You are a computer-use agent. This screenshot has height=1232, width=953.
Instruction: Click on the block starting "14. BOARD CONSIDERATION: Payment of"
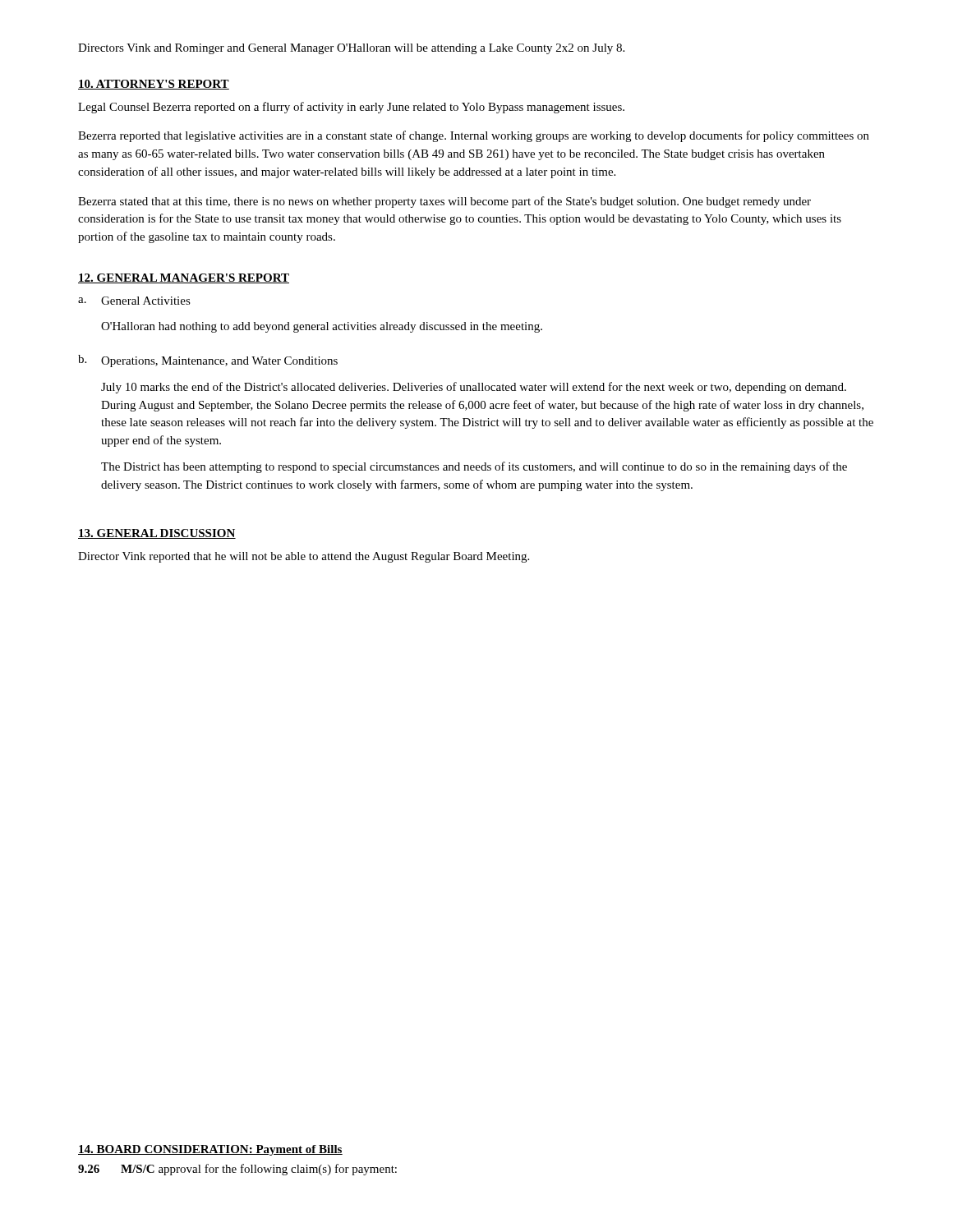(210, 1150)
